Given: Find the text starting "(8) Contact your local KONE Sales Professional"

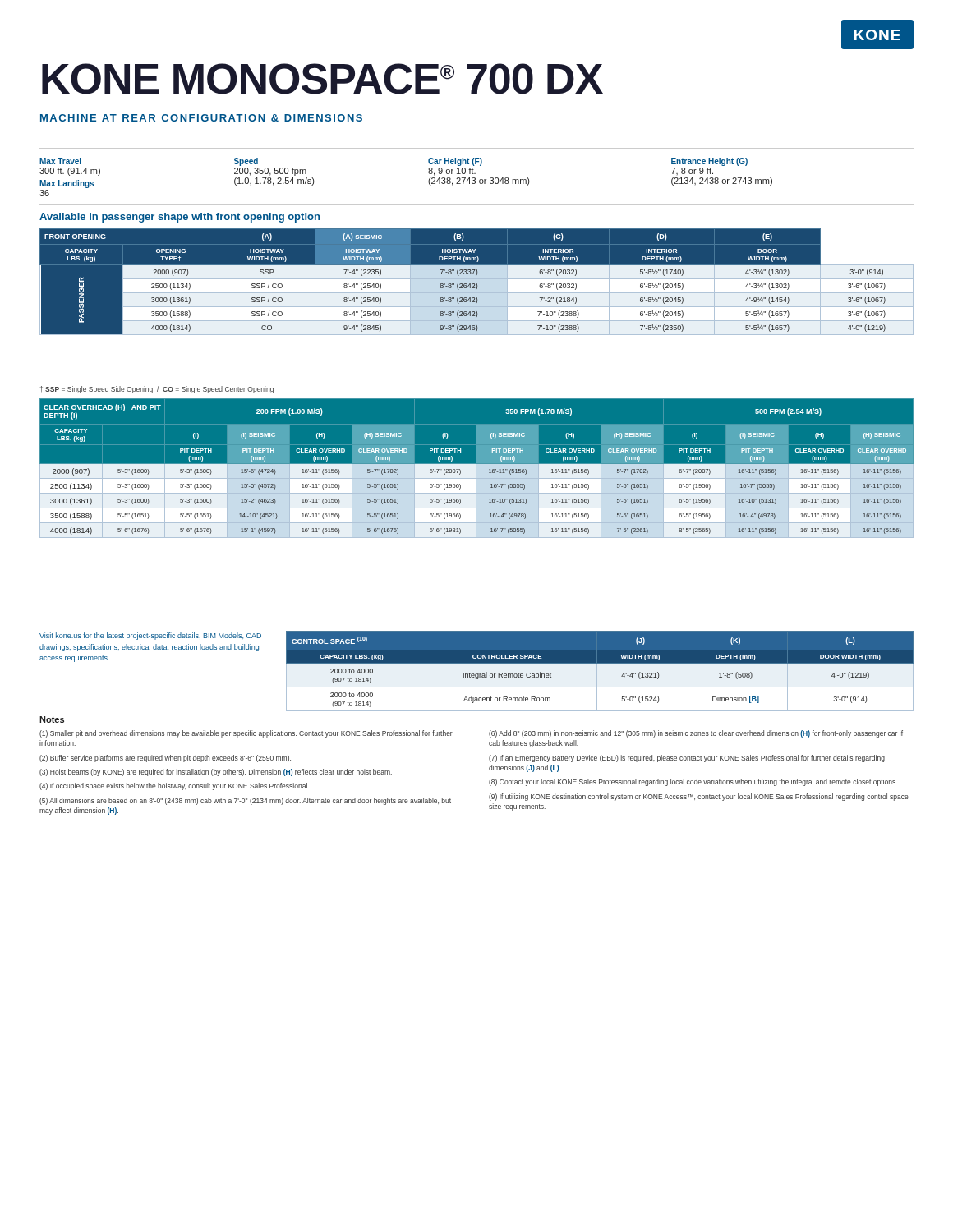Looking at the screenshot, I should point(693,782).
